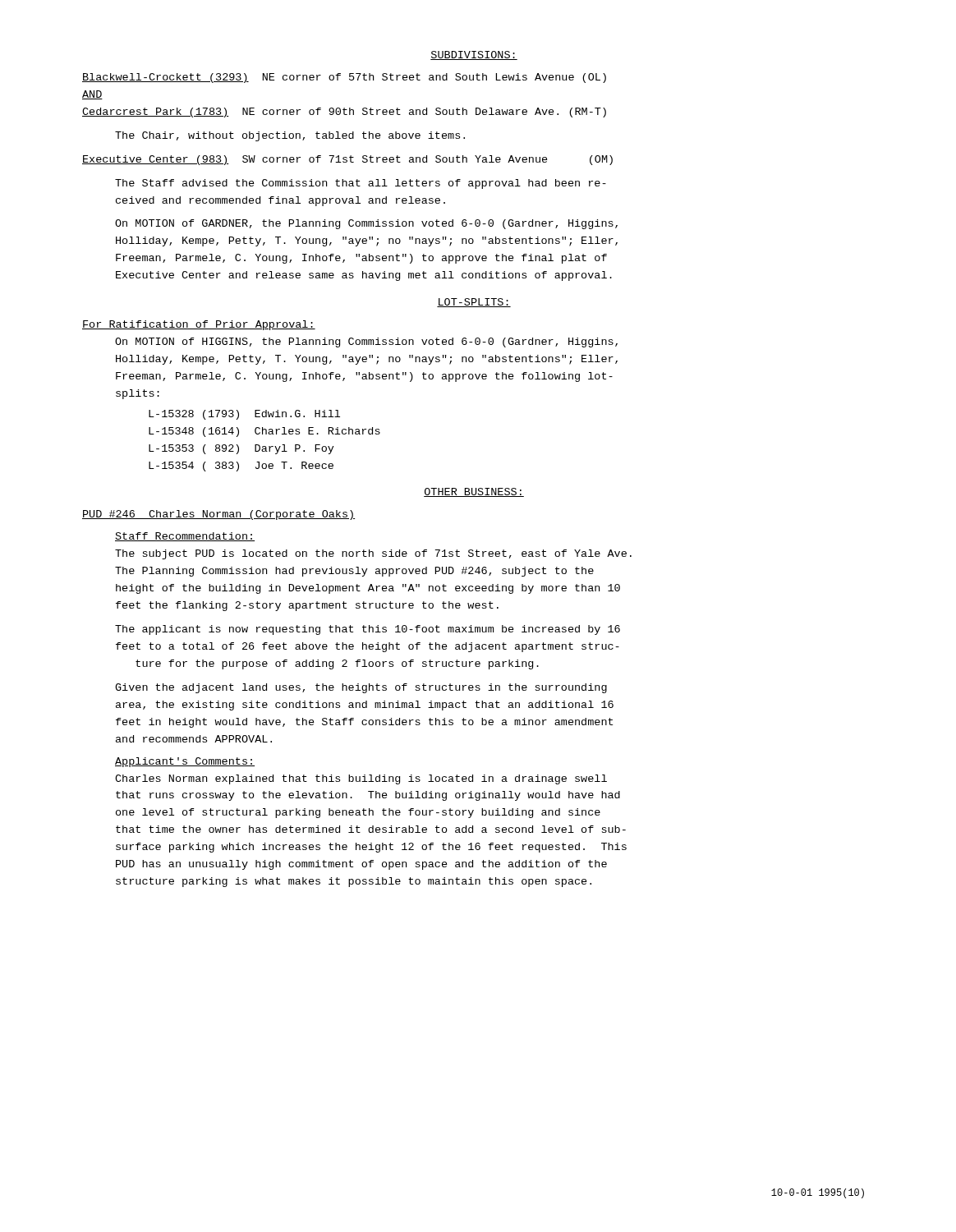Point to the passage starting "The Chair, without objection, tabled the"

[x=291, y=136]
